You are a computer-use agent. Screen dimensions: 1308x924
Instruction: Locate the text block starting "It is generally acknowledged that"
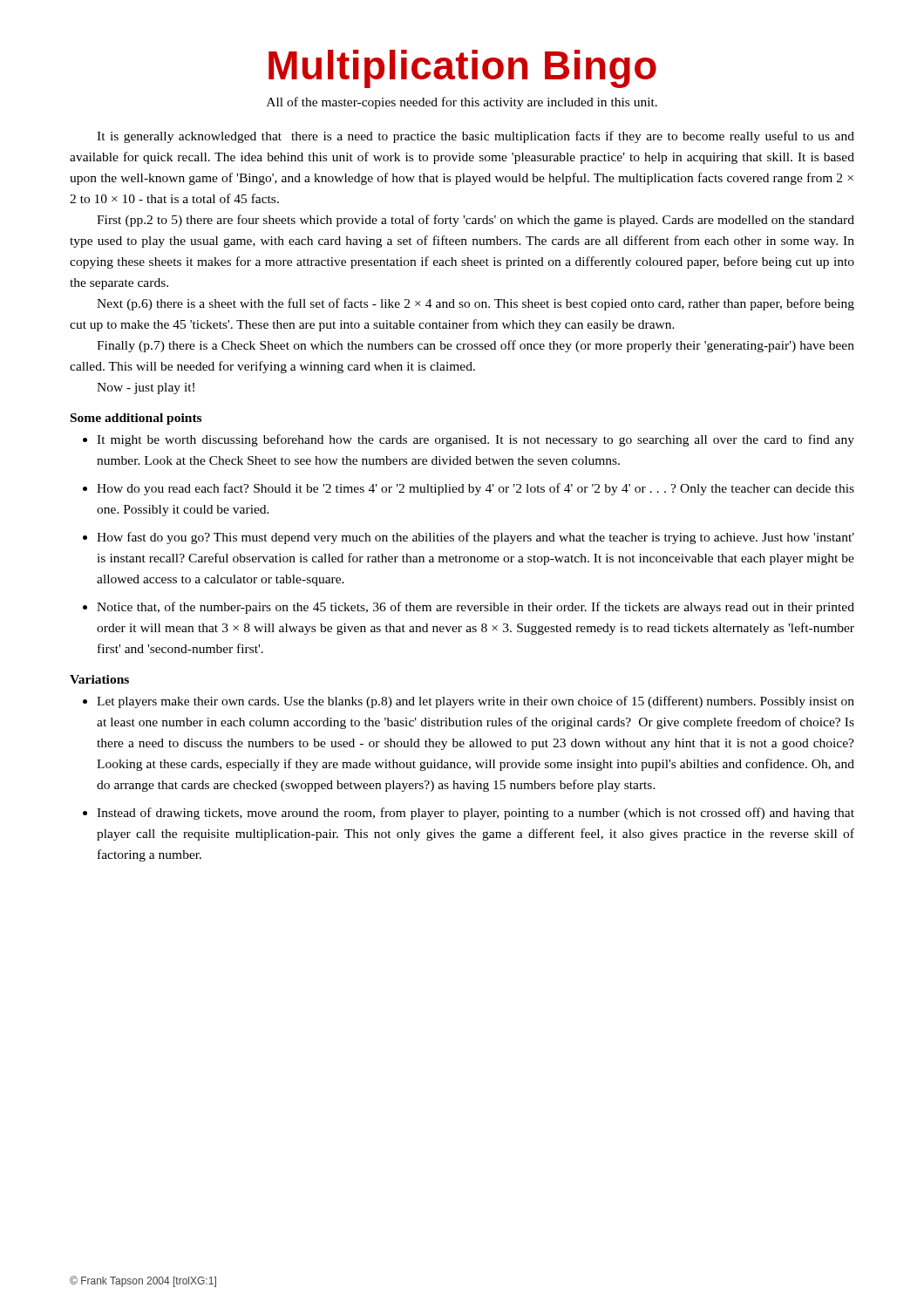click(x=462, y=251)
